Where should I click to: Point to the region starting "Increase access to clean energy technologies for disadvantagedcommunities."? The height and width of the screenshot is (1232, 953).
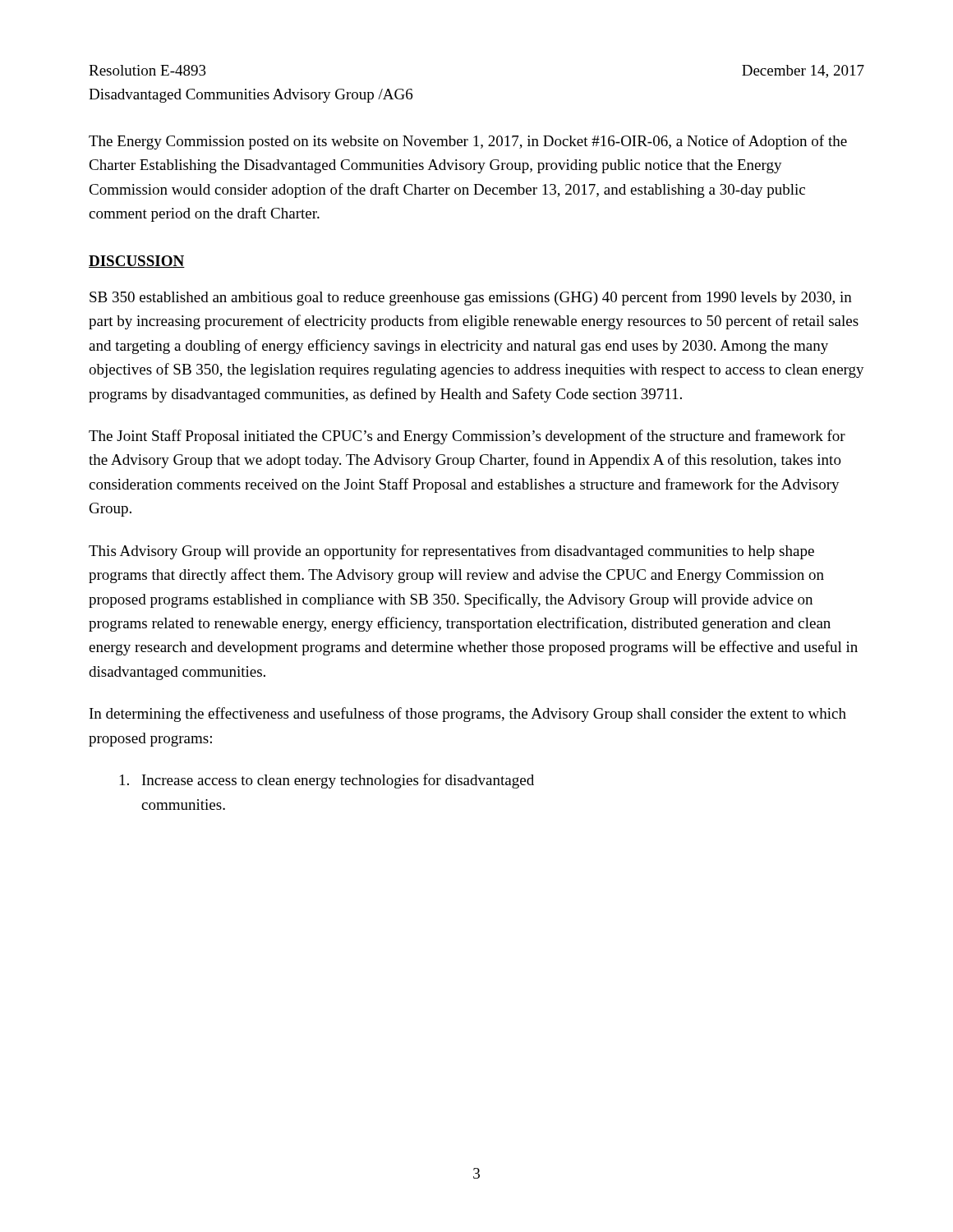pyautogui.click(x=326, y=792)
